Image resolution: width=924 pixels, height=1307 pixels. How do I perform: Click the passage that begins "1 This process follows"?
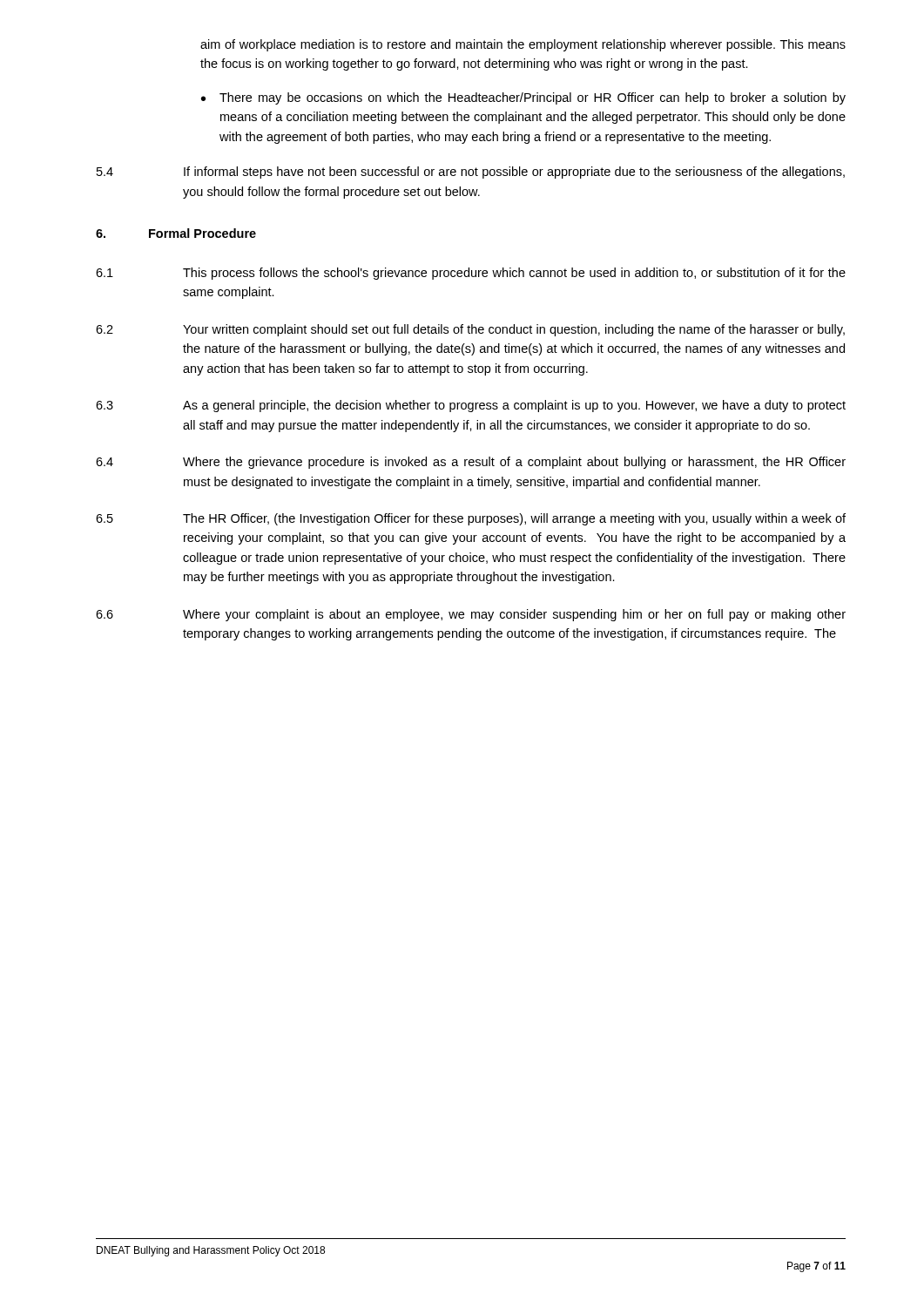pos(471,283)
